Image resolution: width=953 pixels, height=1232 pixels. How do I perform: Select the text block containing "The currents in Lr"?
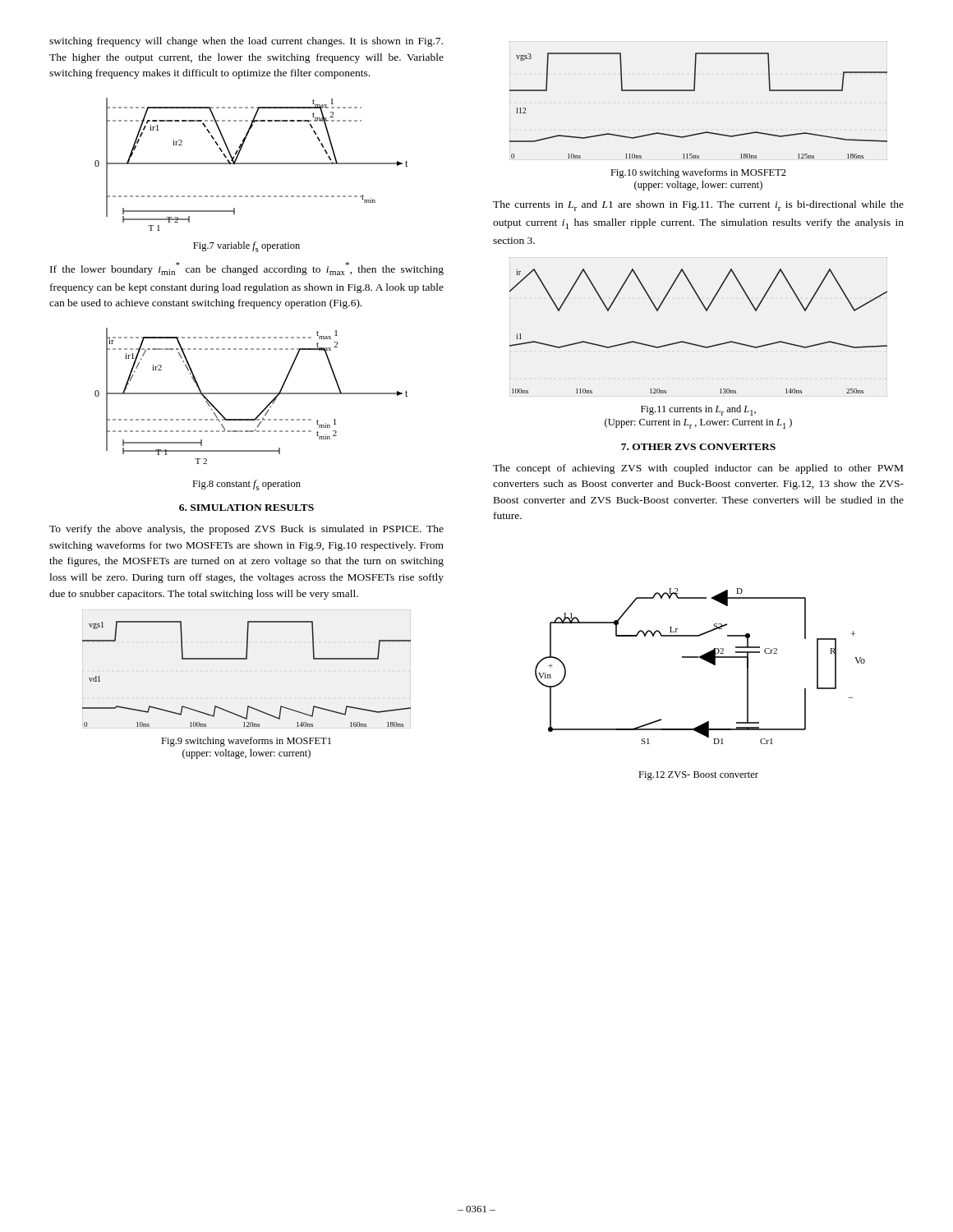[698, 222]
